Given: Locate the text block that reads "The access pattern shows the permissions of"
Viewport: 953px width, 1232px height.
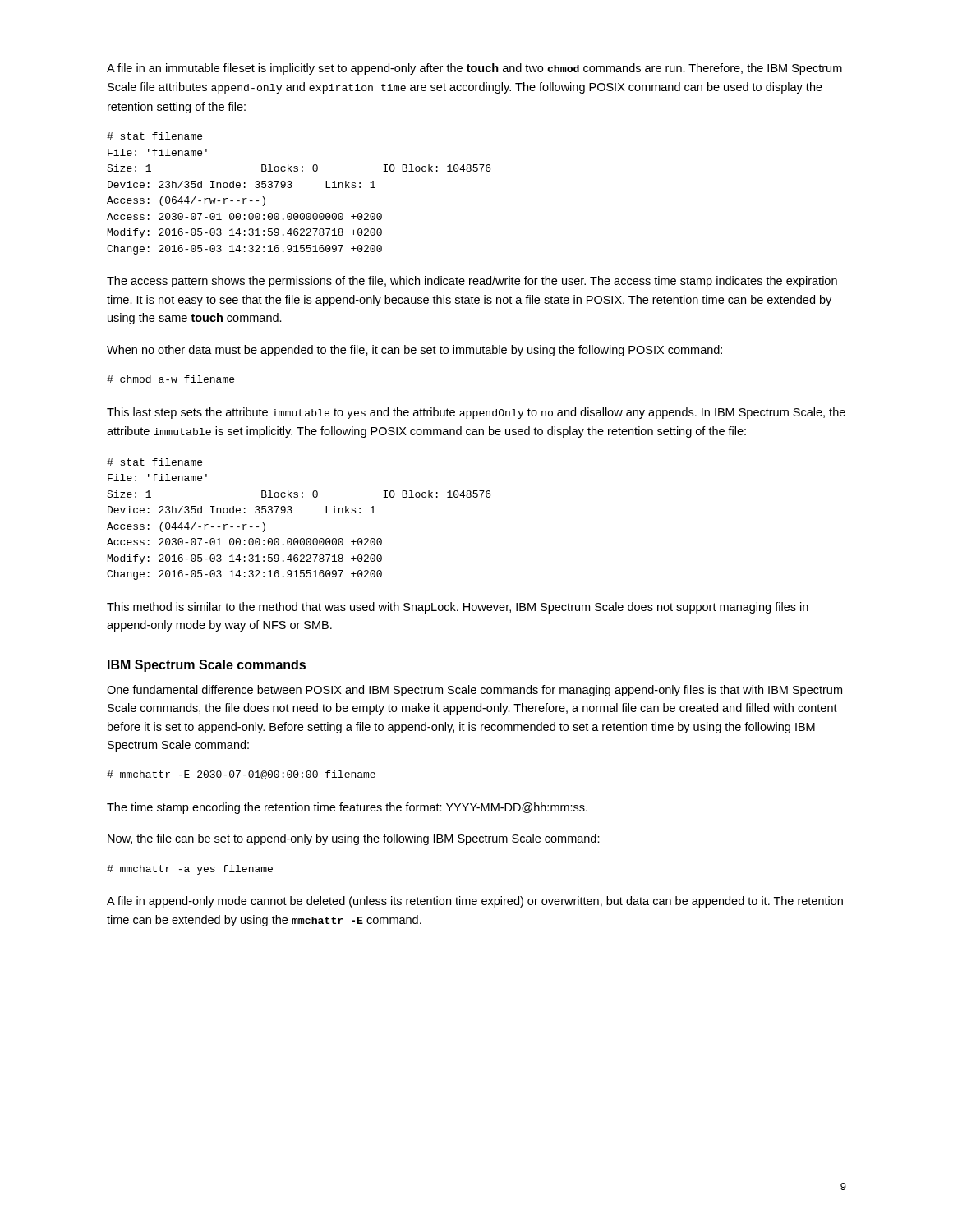Looking at the screenshot, I should point(472,300).
